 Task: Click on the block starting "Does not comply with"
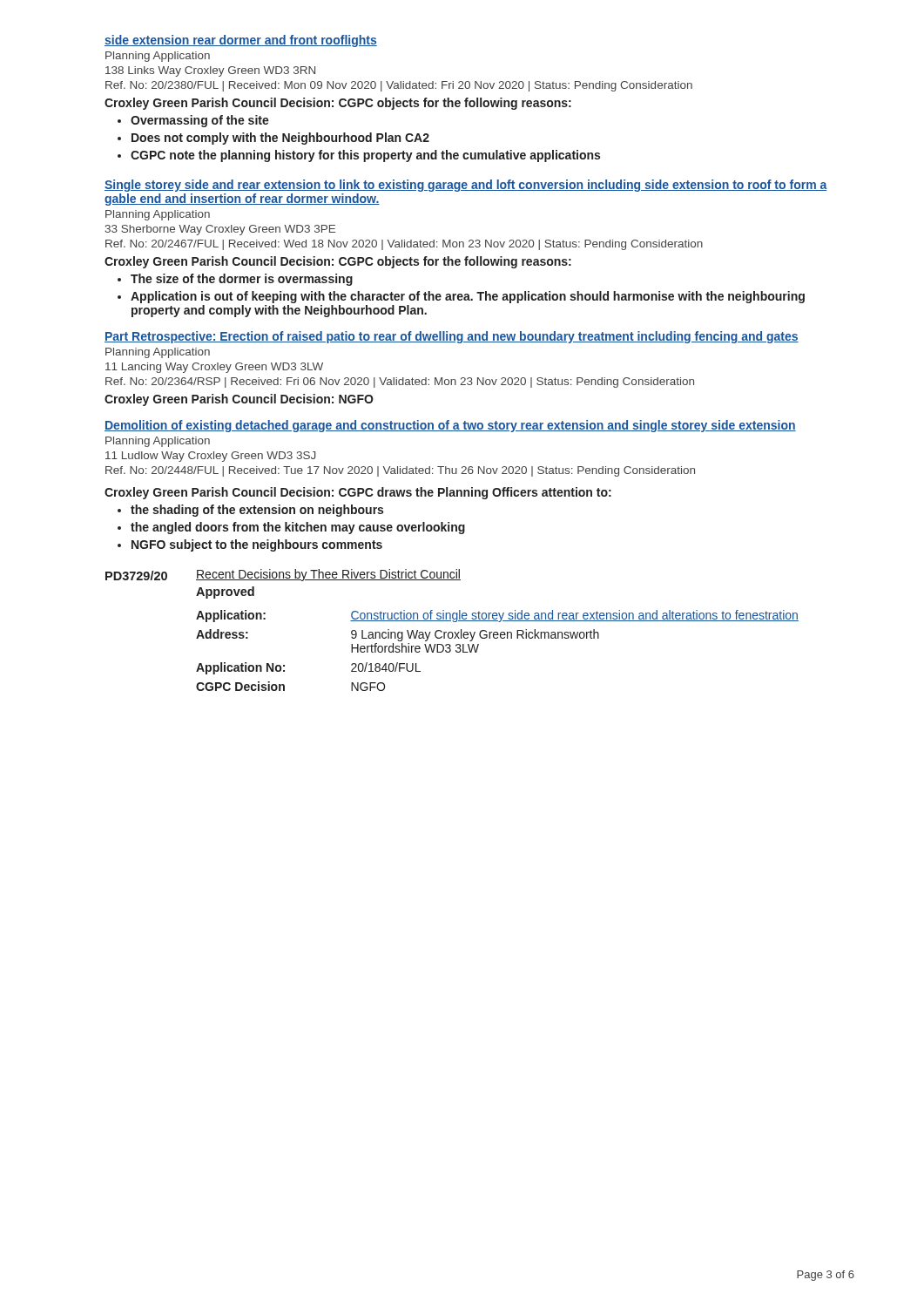tap(280, 138)
